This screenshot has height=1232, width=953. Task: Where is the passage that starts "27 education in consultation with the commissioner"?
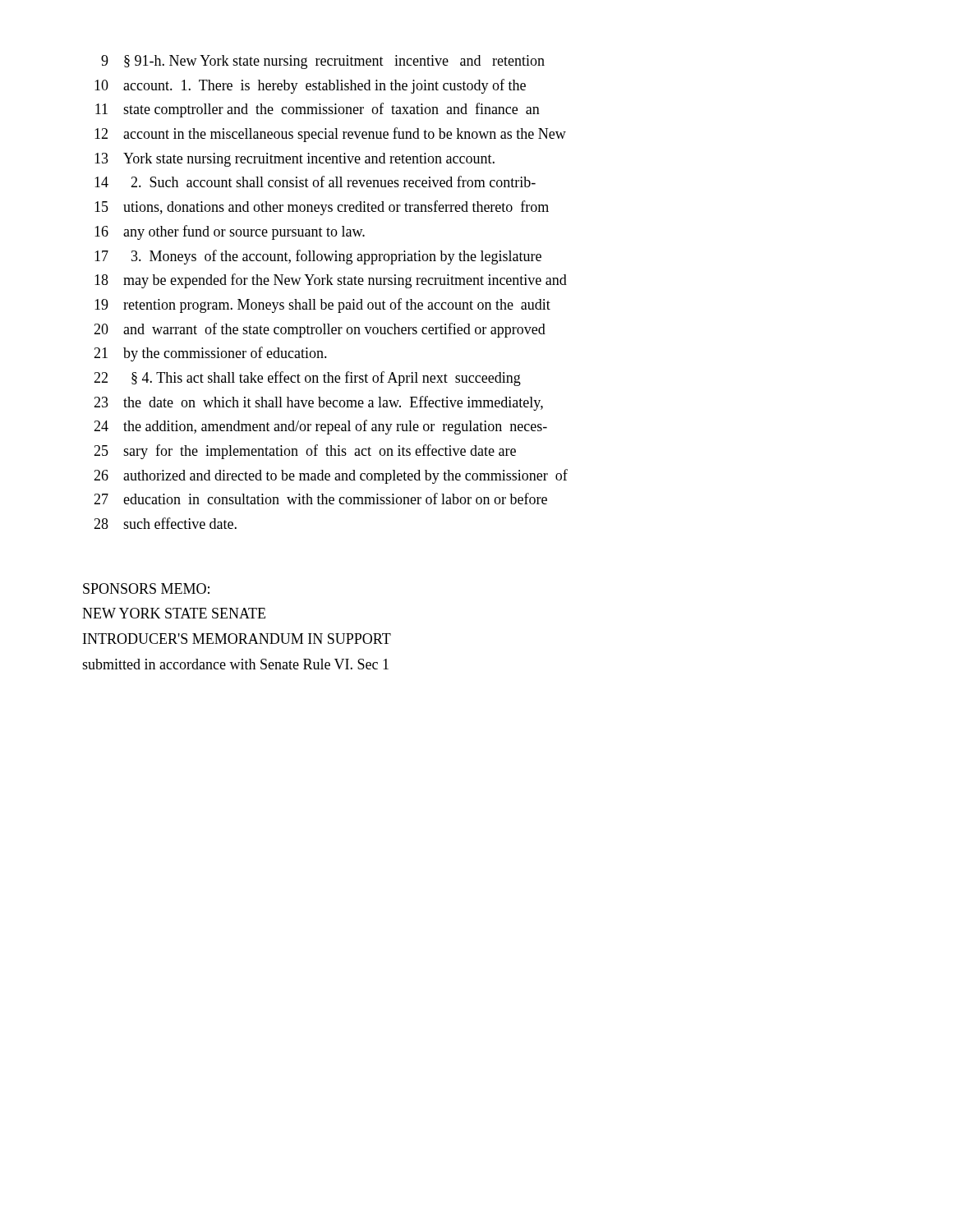coord(452,500)
